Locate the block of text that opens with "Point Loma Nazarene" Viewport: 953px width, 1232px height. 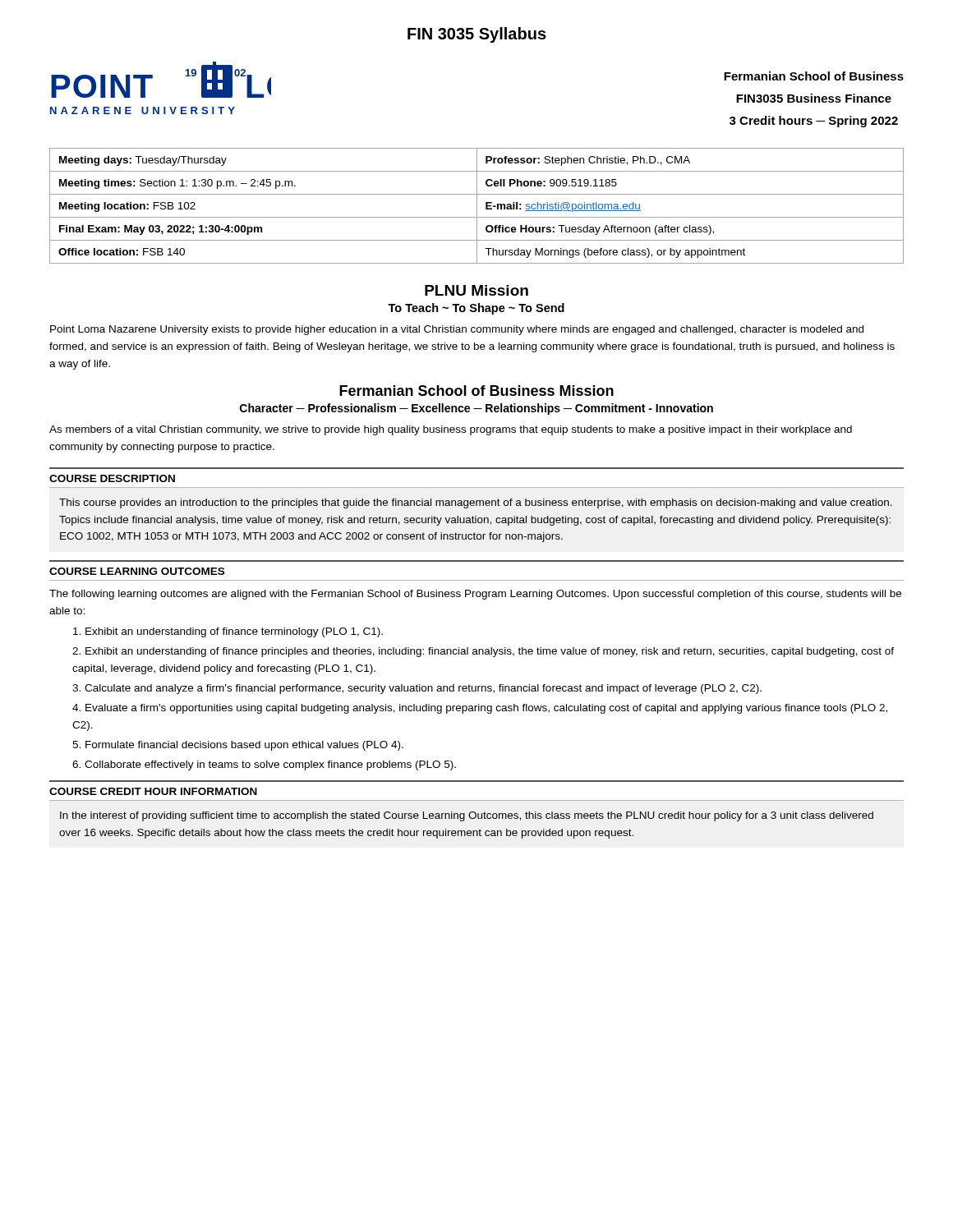(472, 346)
